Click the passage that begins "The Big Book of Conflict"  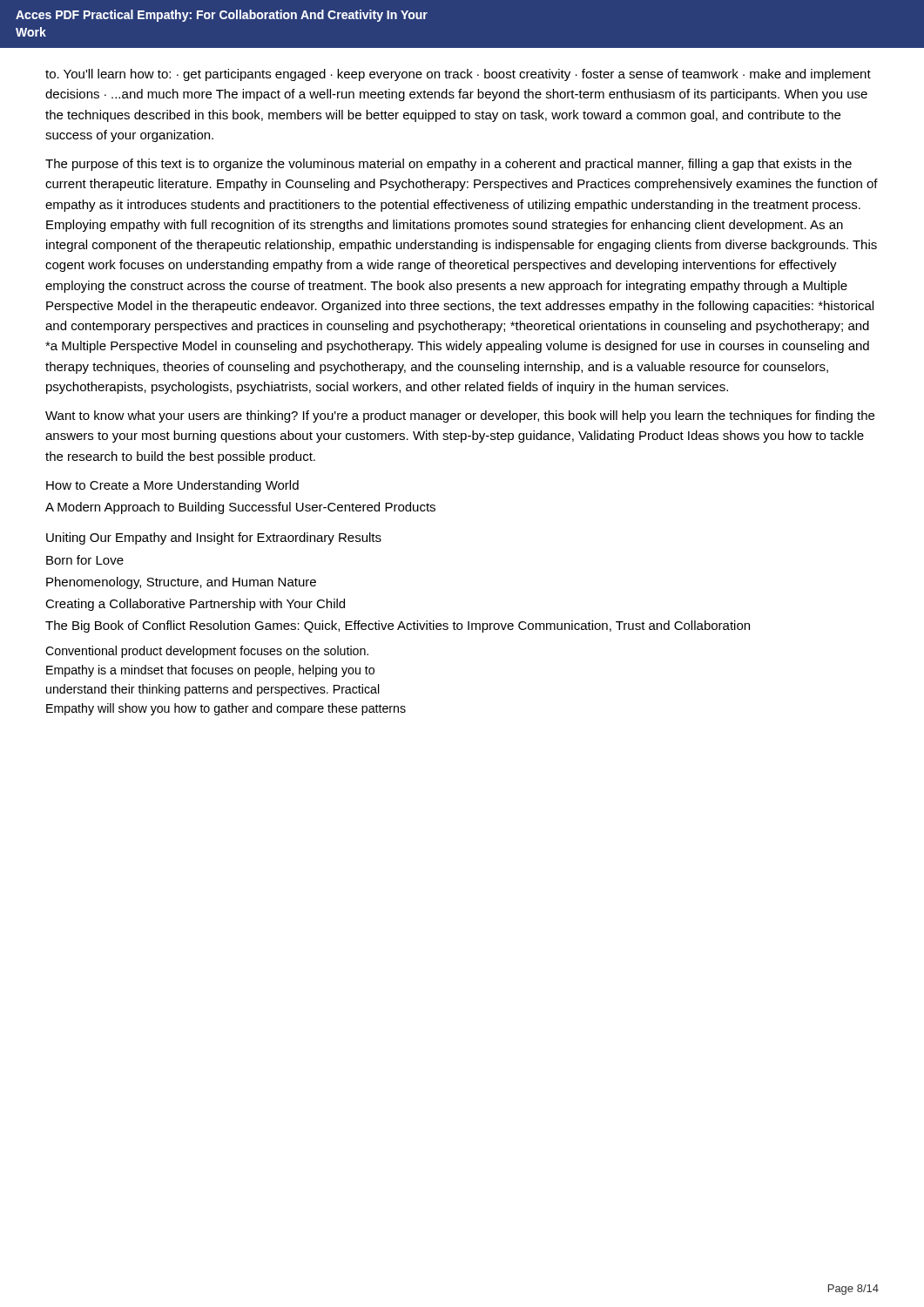462,626
